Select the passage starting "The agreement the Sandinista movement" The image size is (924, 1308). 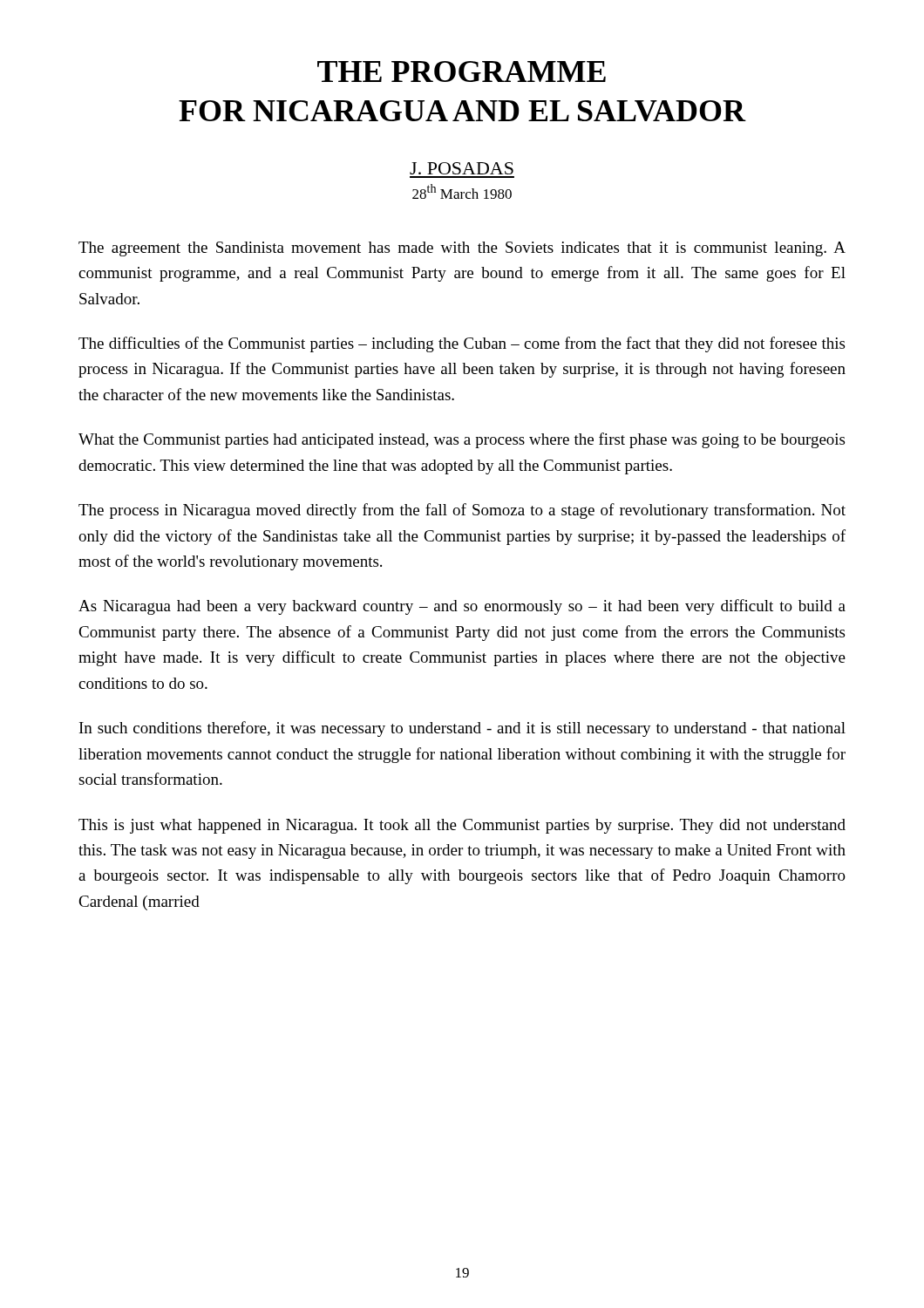pyautogui.click(x=462, y=273)
